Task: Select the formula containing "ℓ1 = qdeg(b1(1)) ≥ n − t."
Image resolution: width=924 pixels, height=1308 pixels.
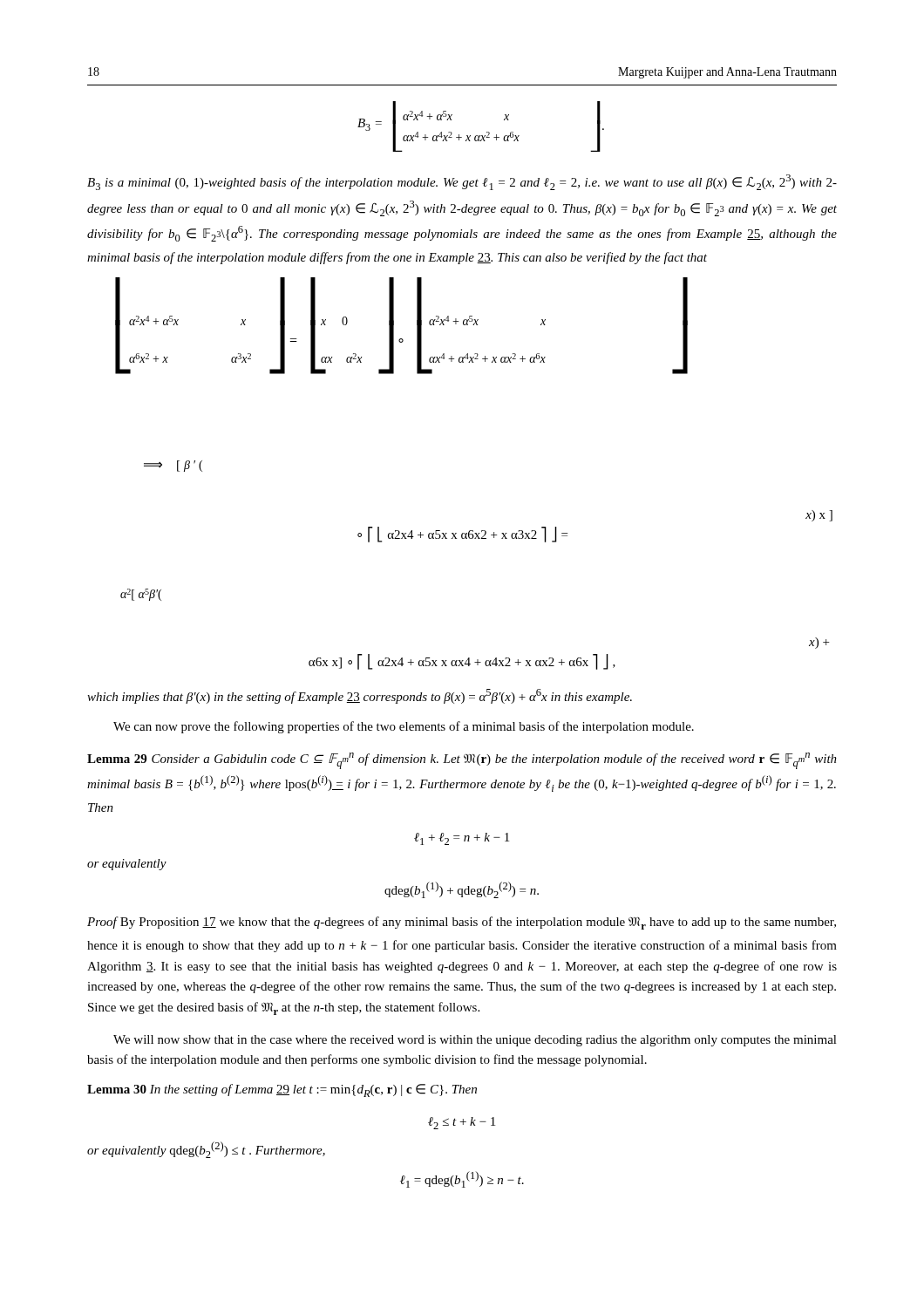Action: pyautogui.click(x=462, y=1180)
